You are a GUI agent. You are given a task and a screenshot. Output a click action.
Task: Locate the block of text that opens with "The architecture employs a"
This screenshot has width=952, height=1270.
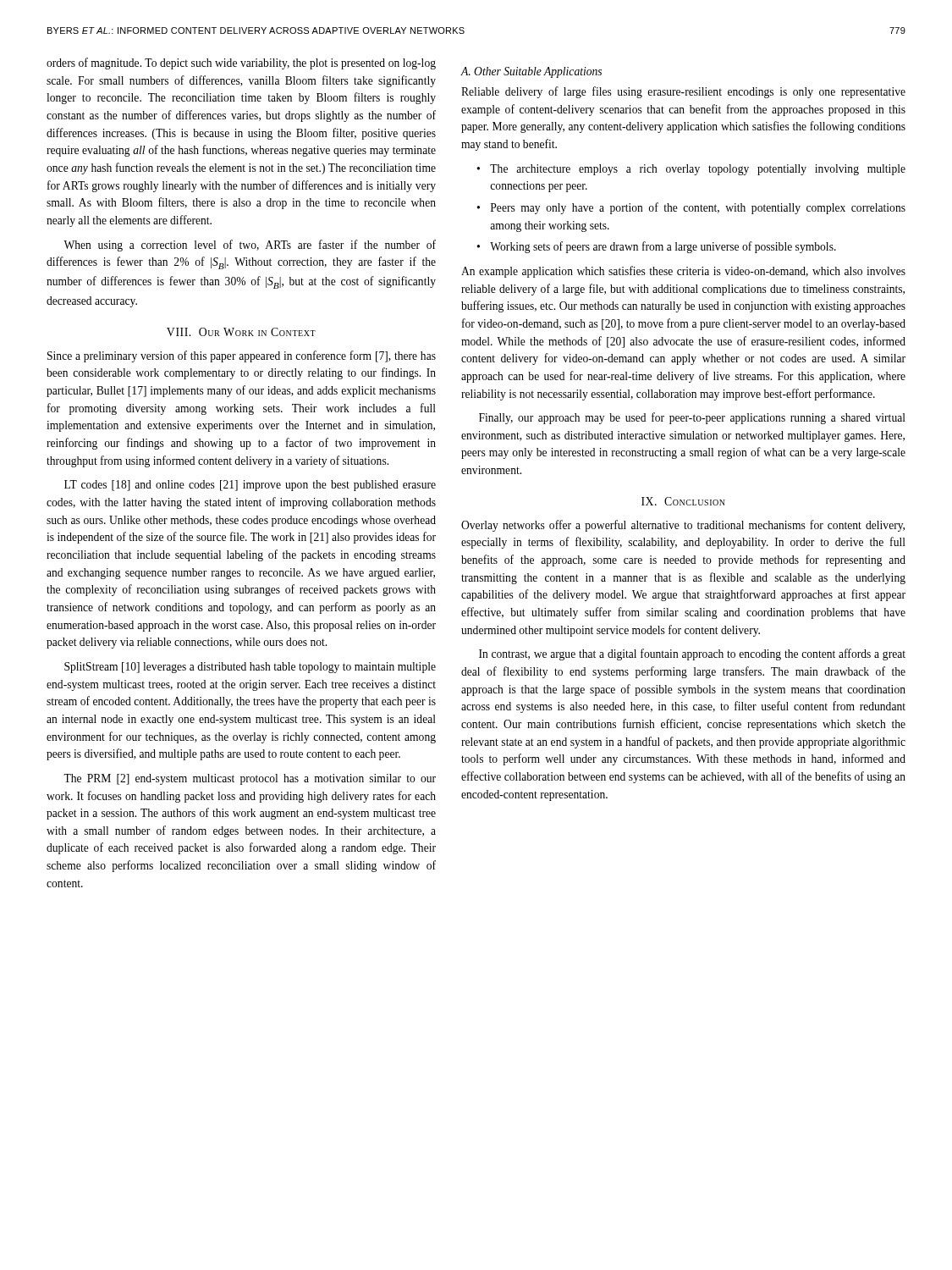(698, 177)
